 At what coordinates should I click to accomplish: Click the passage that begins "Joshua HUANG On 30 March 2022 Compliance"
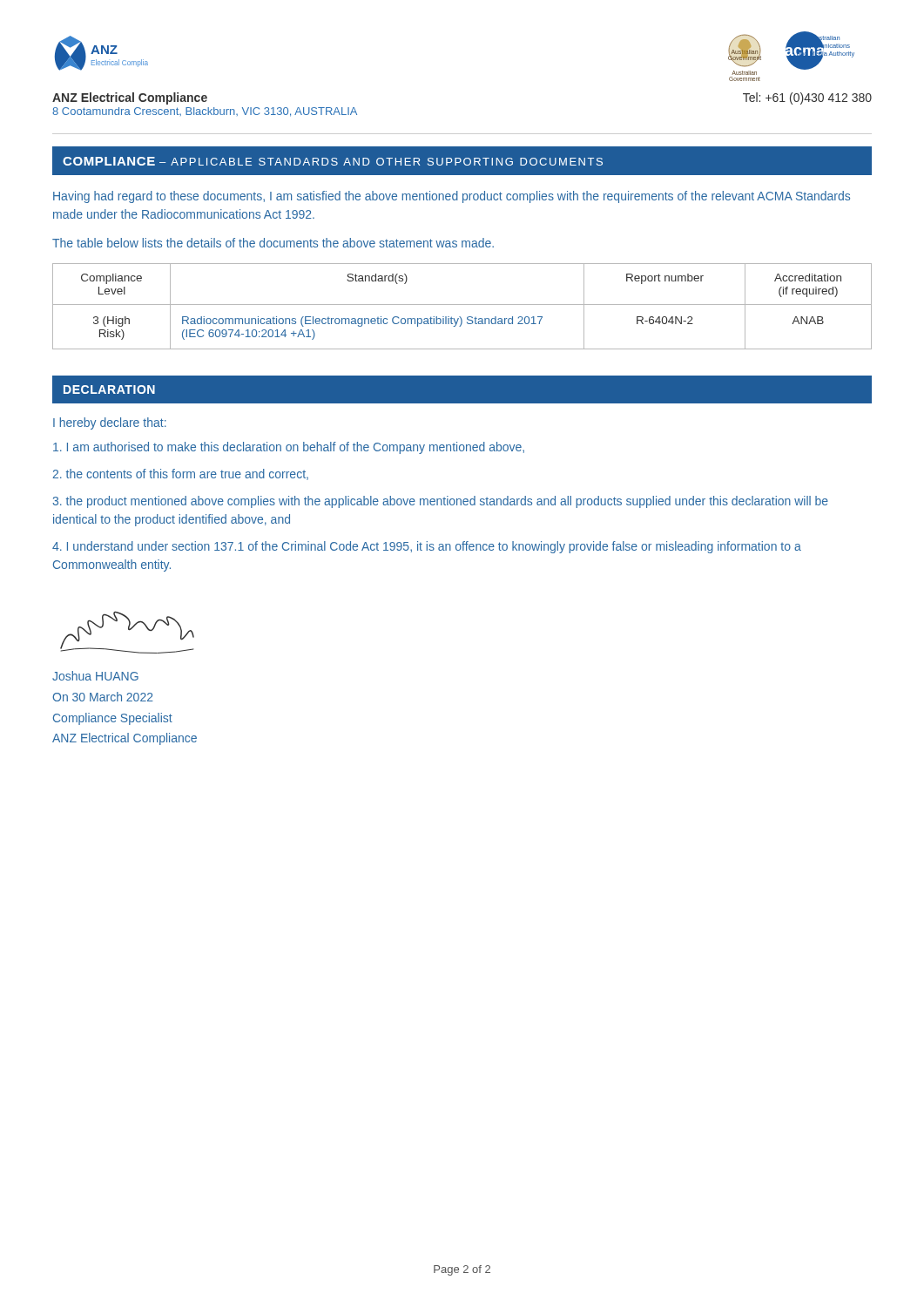(x=125, y=707)
